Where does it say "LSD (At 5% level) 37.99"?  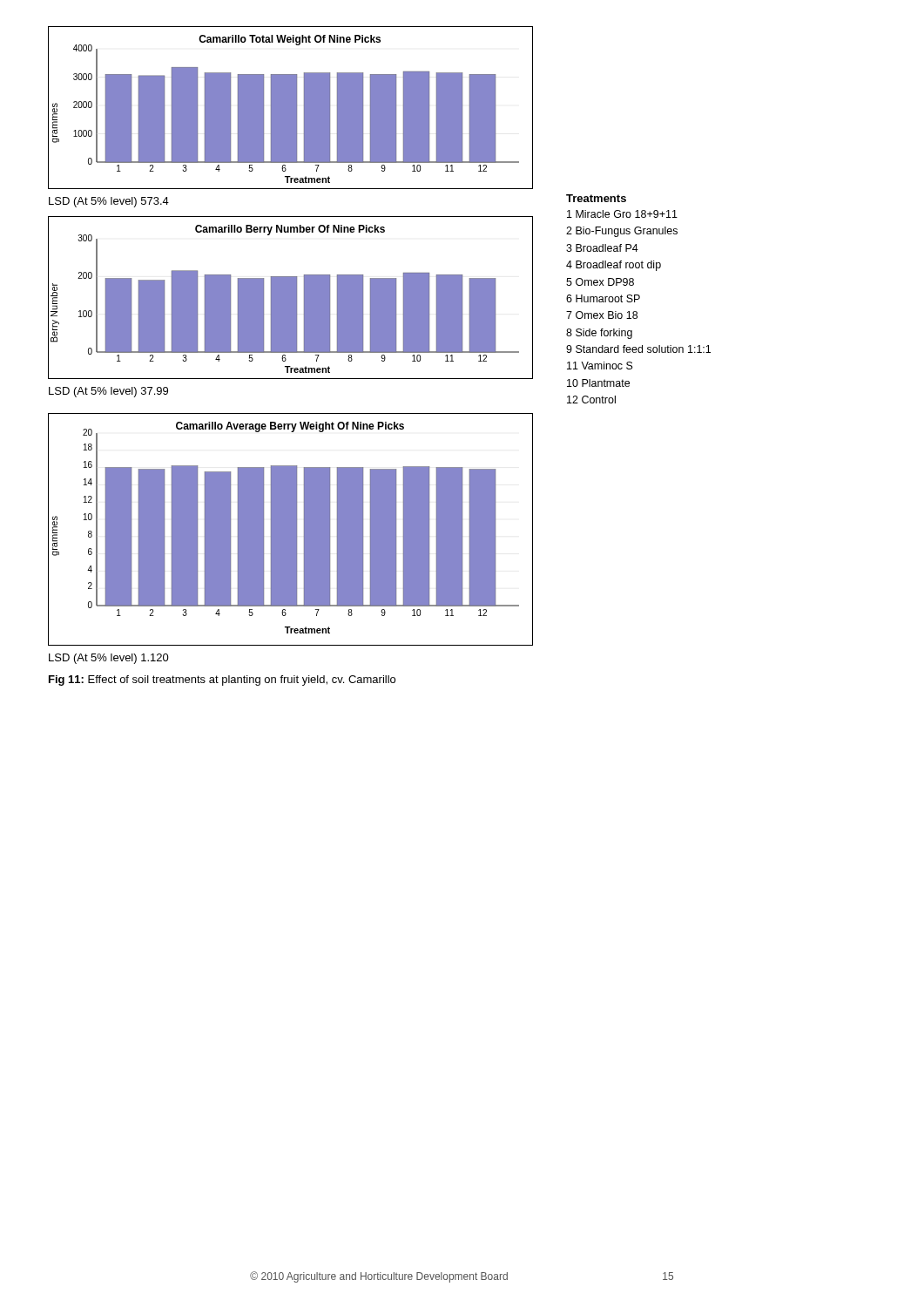[x=108, y=391]
